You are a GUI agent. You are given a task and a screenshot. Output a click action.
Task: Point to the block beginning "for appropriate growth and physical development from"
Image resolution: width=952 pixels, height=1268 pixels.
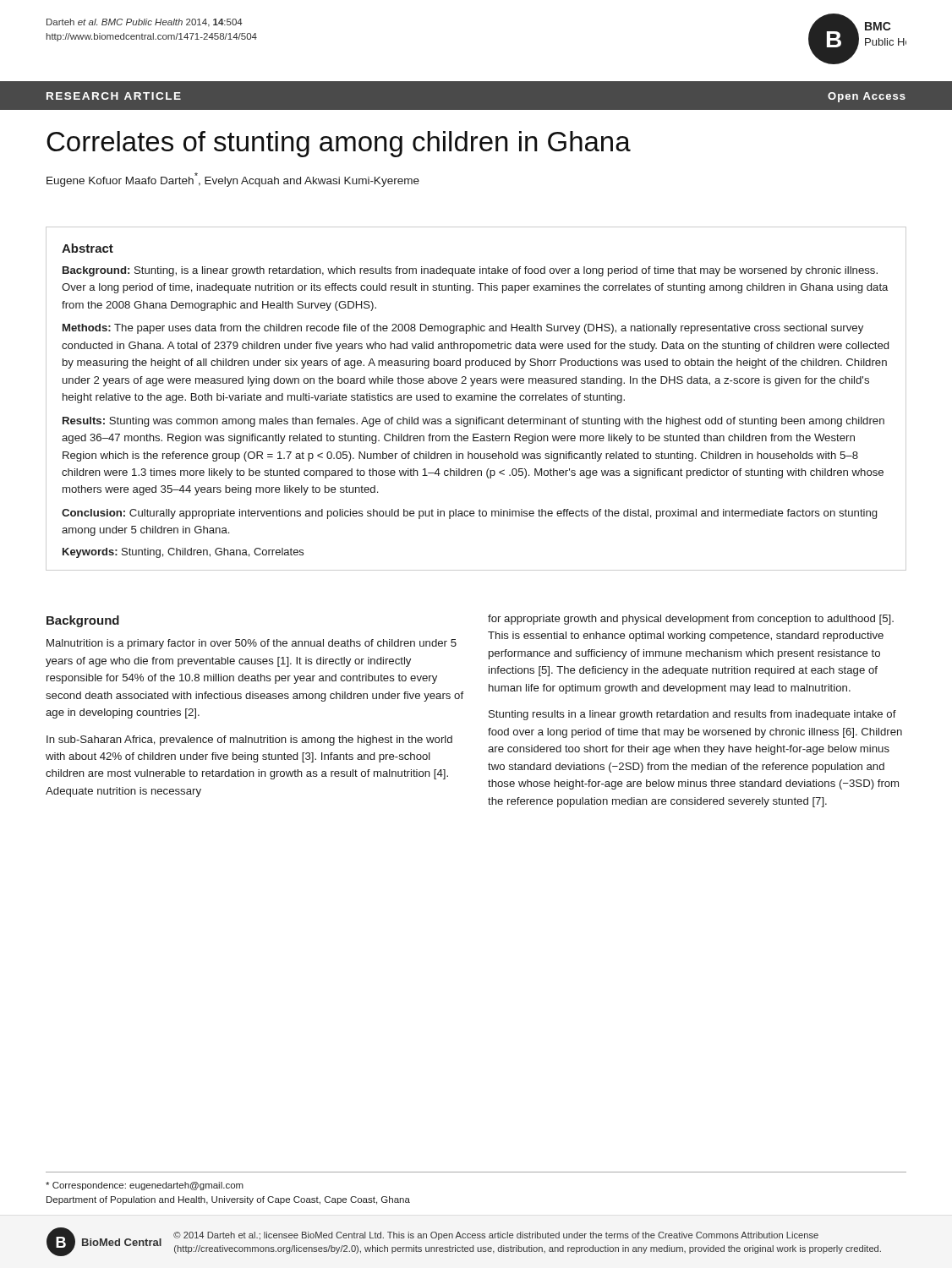[691, 653]
